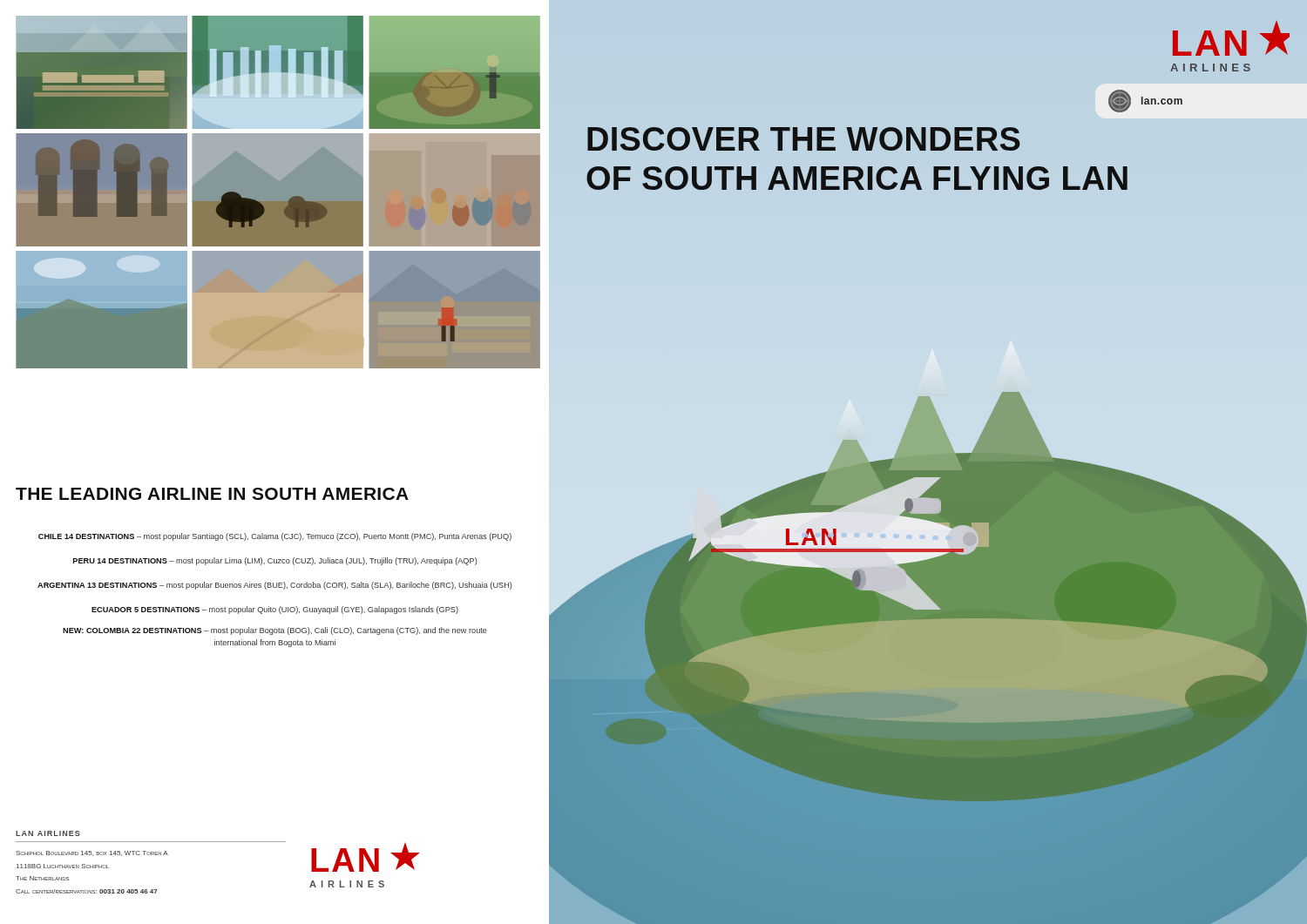Locate the photo

(278, 192)
